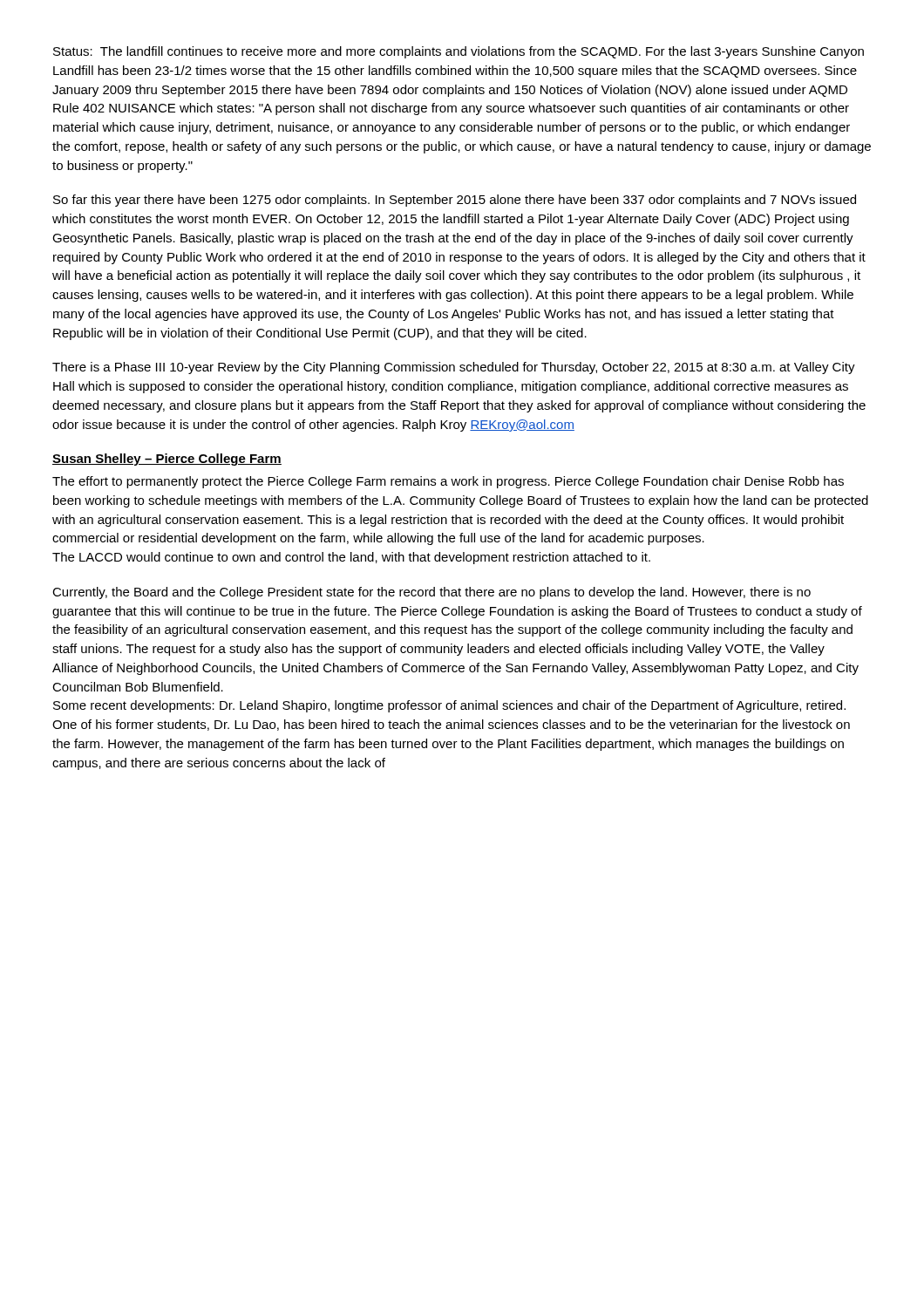This screenshot has height=1308, width=924.
Task: Click on the text block that says "Currently, the Board and the"
Action: (457, 677)
